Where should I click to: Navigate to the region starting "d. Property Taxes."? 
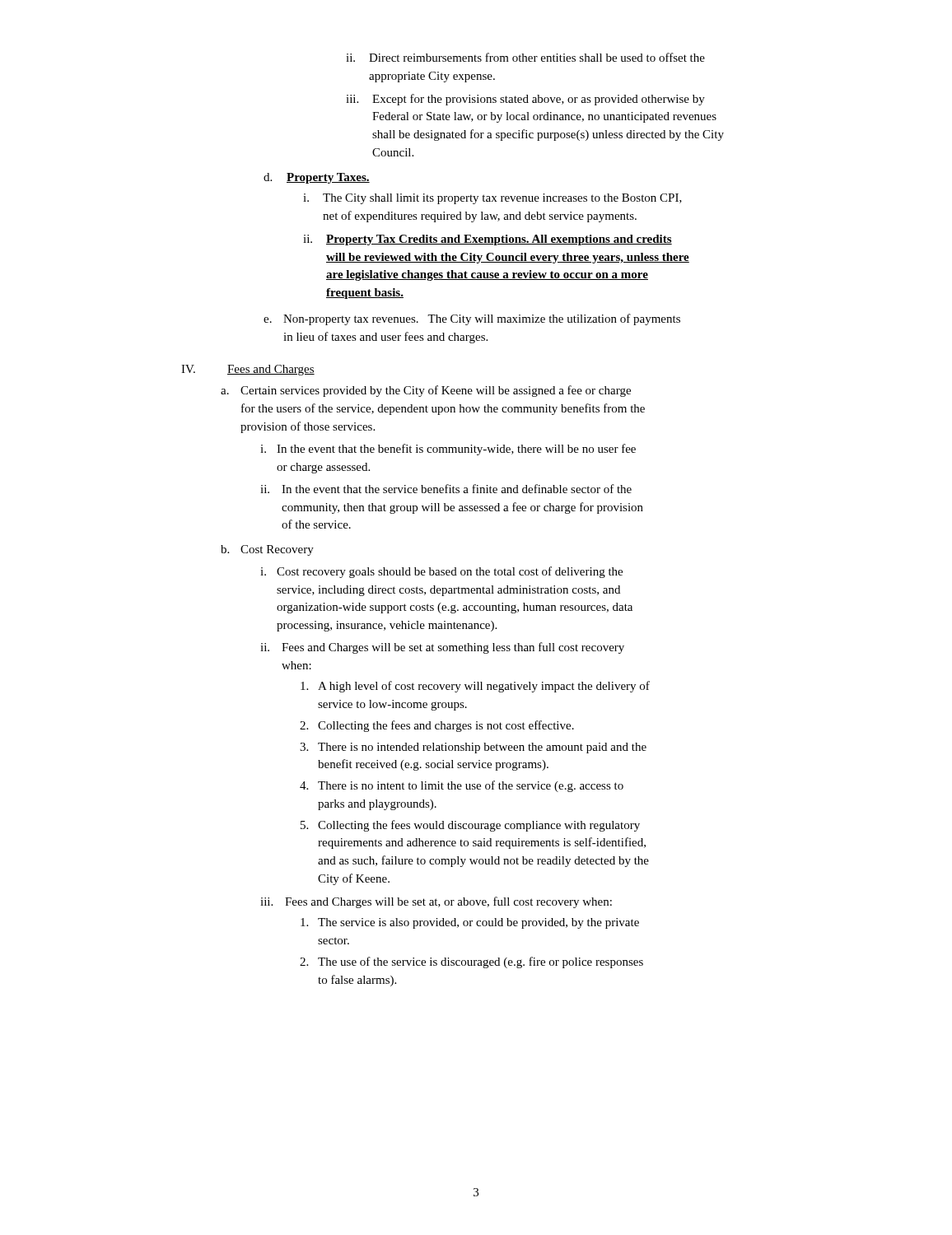point(316,177)
